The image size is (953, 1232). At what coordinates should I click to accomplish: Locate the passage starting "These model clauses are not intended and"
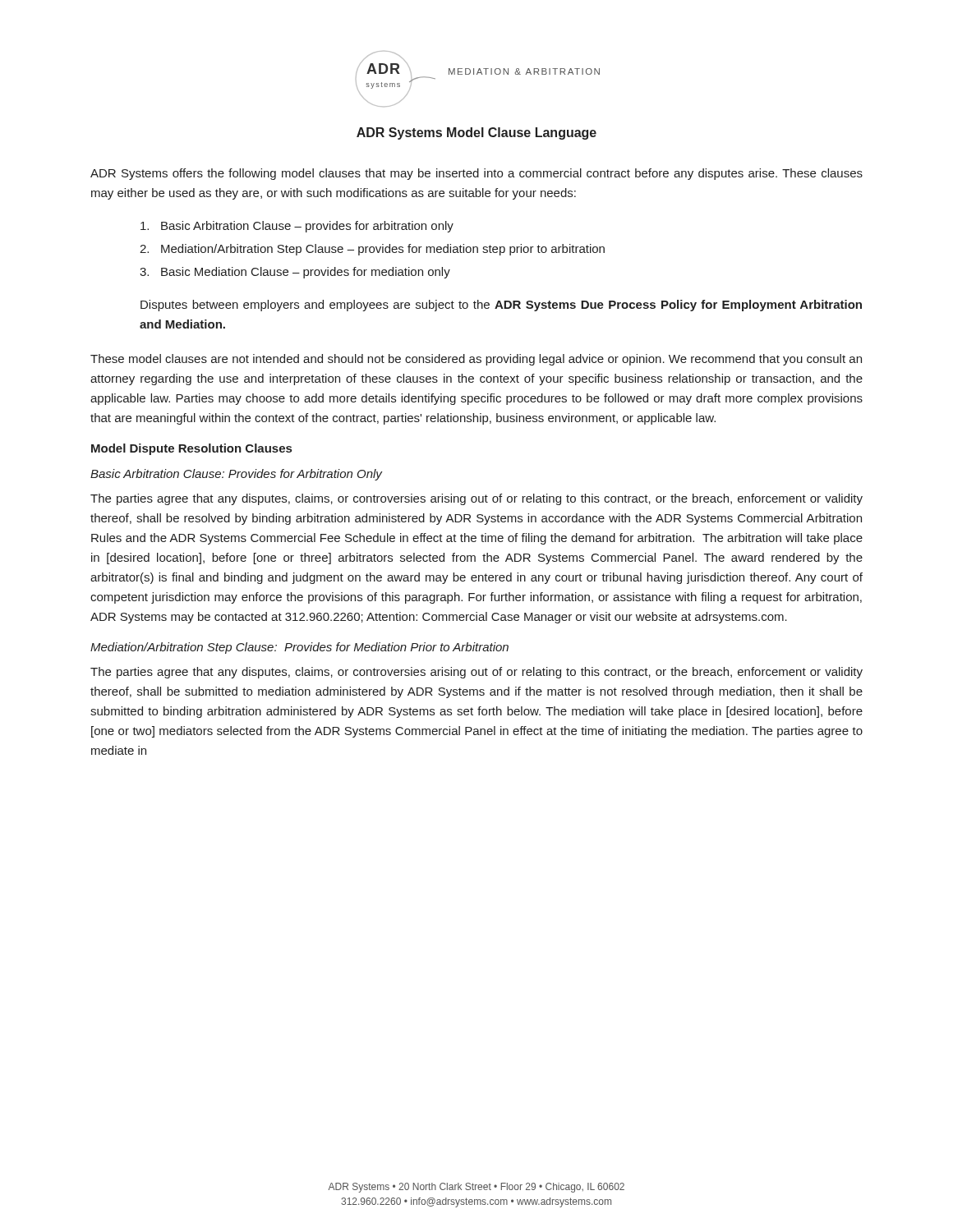click(476, 388)
